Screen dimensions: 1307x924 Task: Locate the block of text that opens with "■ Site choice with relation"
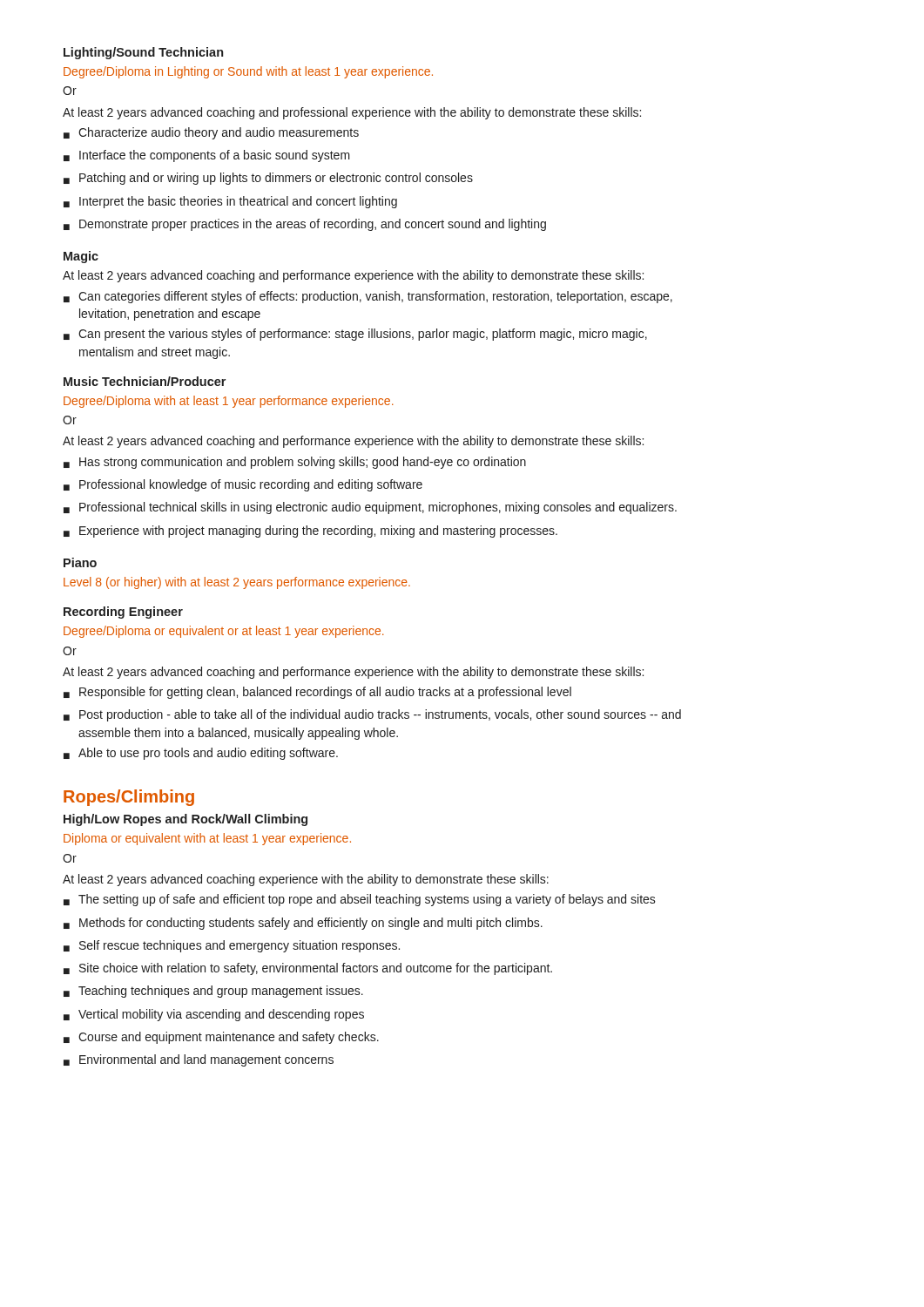[x=462, y=970]
